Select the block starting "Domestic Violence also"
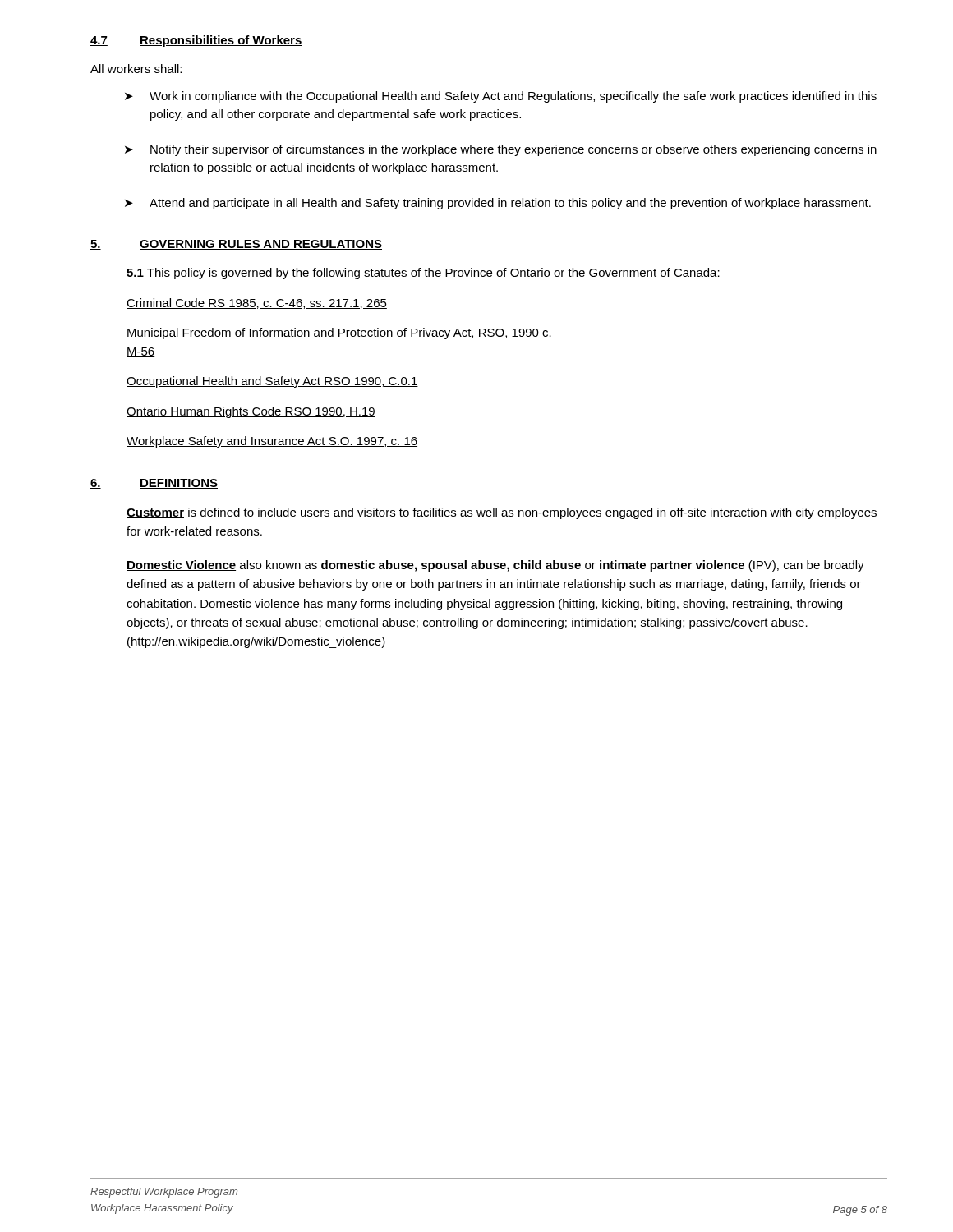Image resolution: width=953 pixels, height=1232 pixels. 495,603
